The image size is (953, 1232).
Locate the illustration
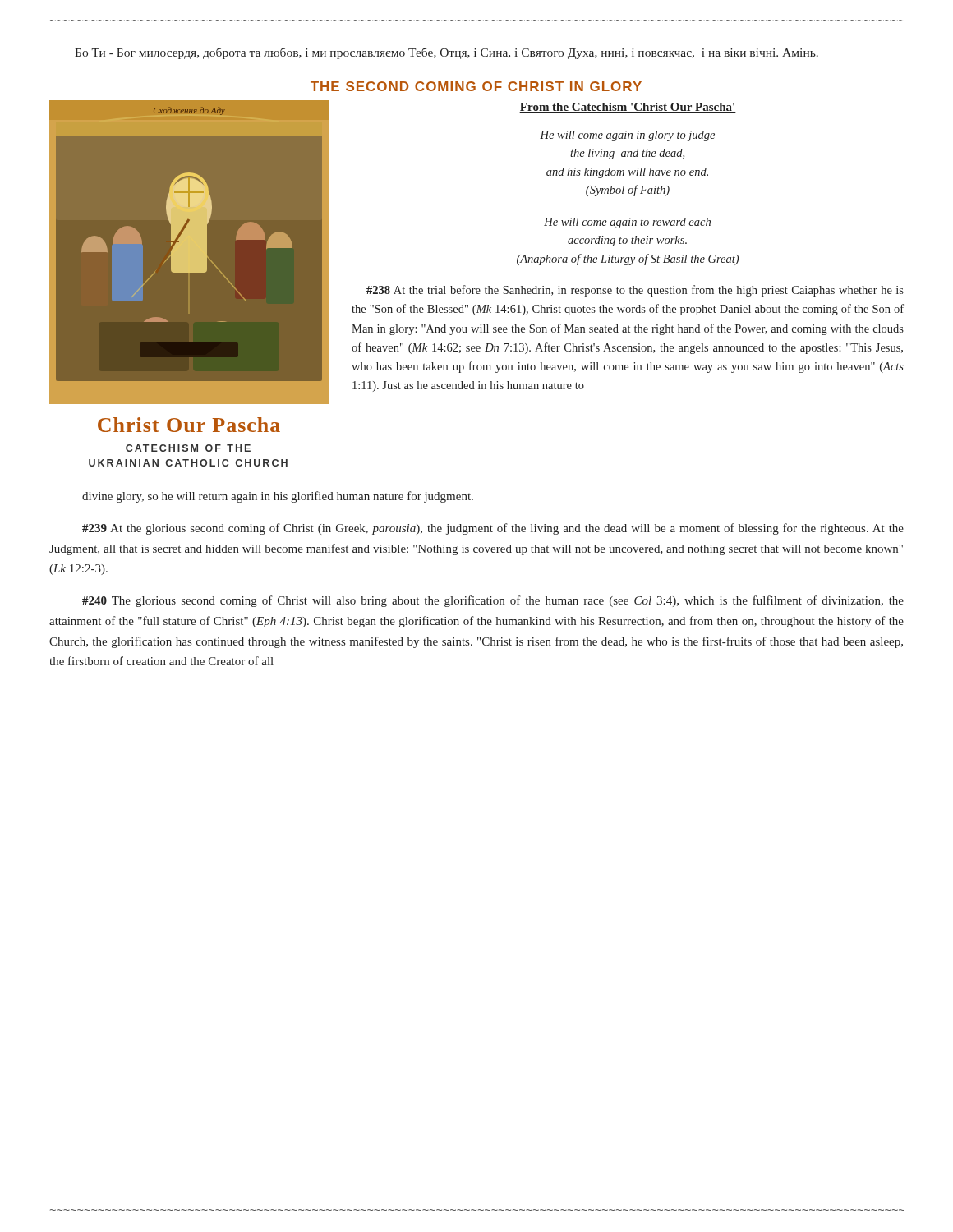[189, 291]
